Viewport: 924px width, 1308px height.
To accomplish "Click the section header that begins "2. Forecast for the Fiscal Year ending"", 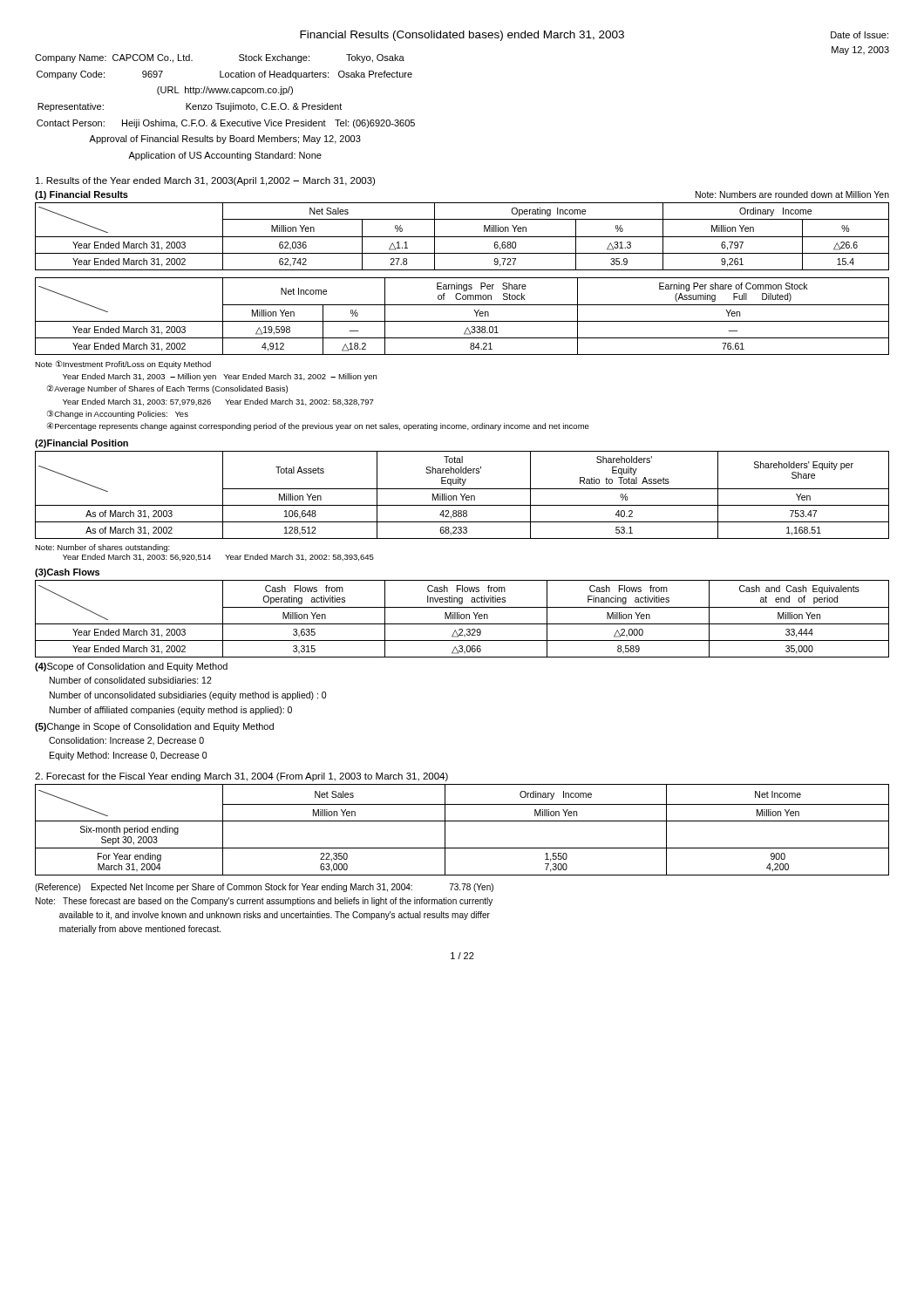I will point(242,776).
